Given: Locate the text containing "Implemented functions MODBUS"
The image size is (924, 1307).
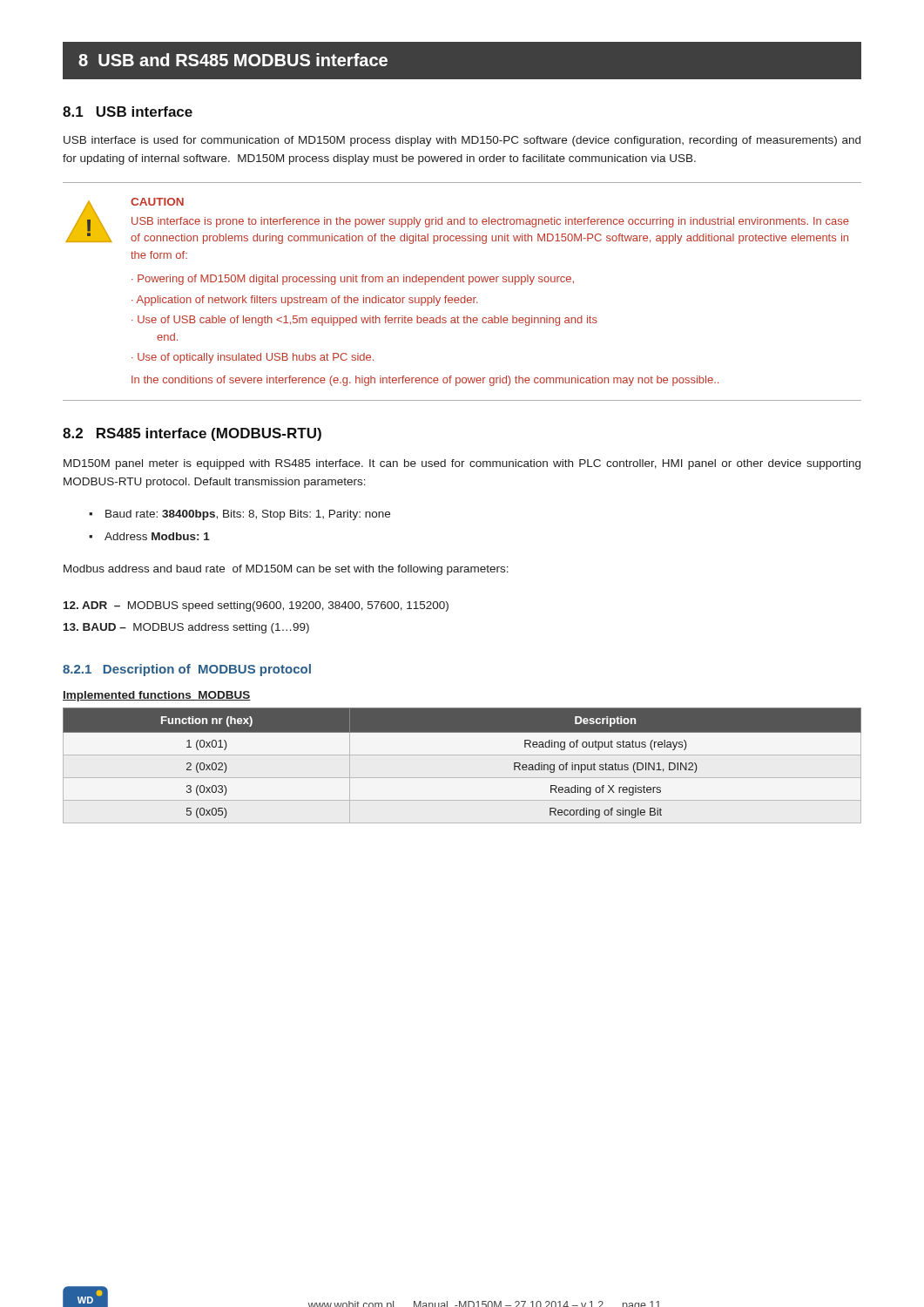Looking at the screenshot, I should pos(156,695).
